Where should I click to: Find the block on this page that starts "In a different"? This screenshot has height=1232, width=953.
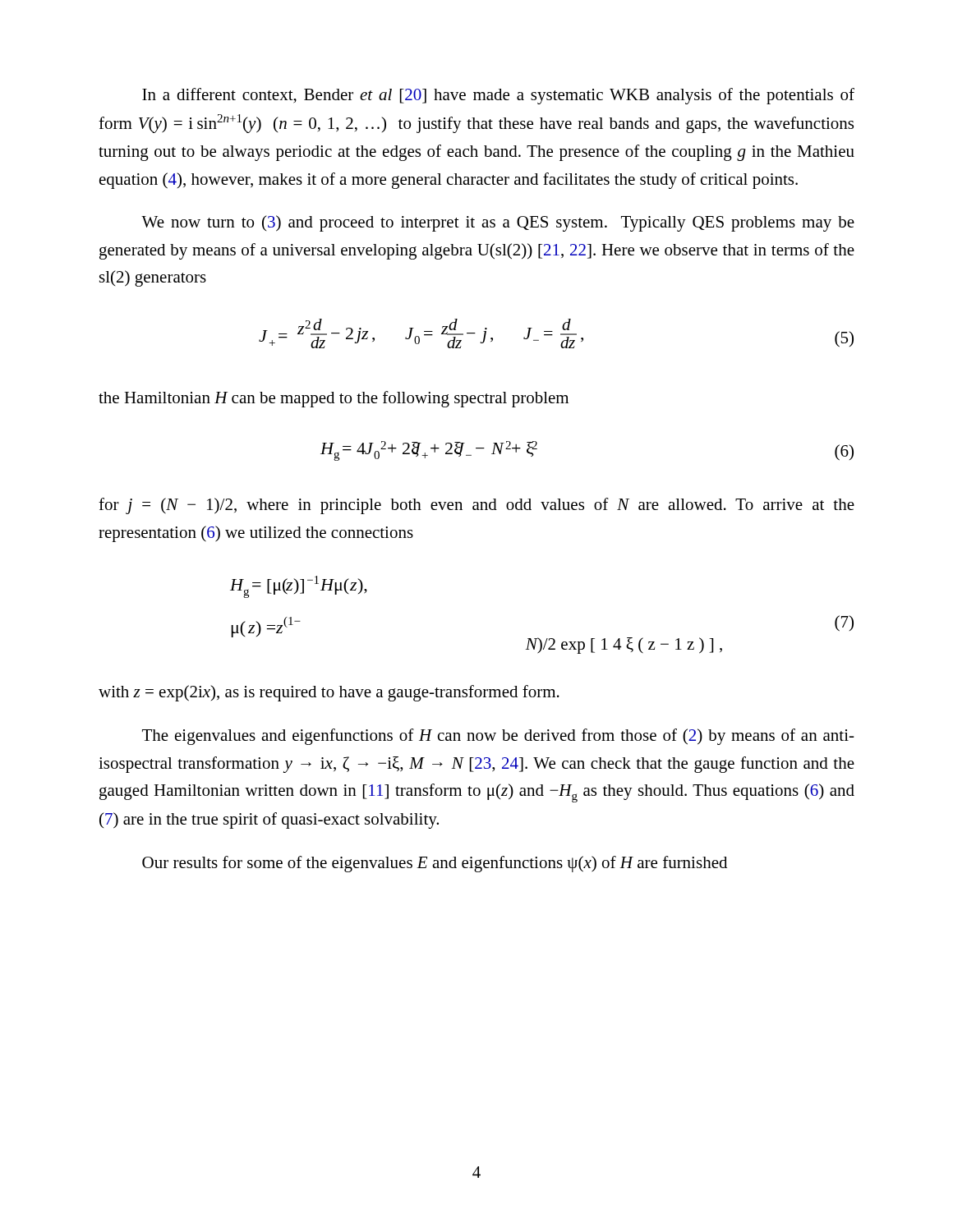(x=476, y=137)
